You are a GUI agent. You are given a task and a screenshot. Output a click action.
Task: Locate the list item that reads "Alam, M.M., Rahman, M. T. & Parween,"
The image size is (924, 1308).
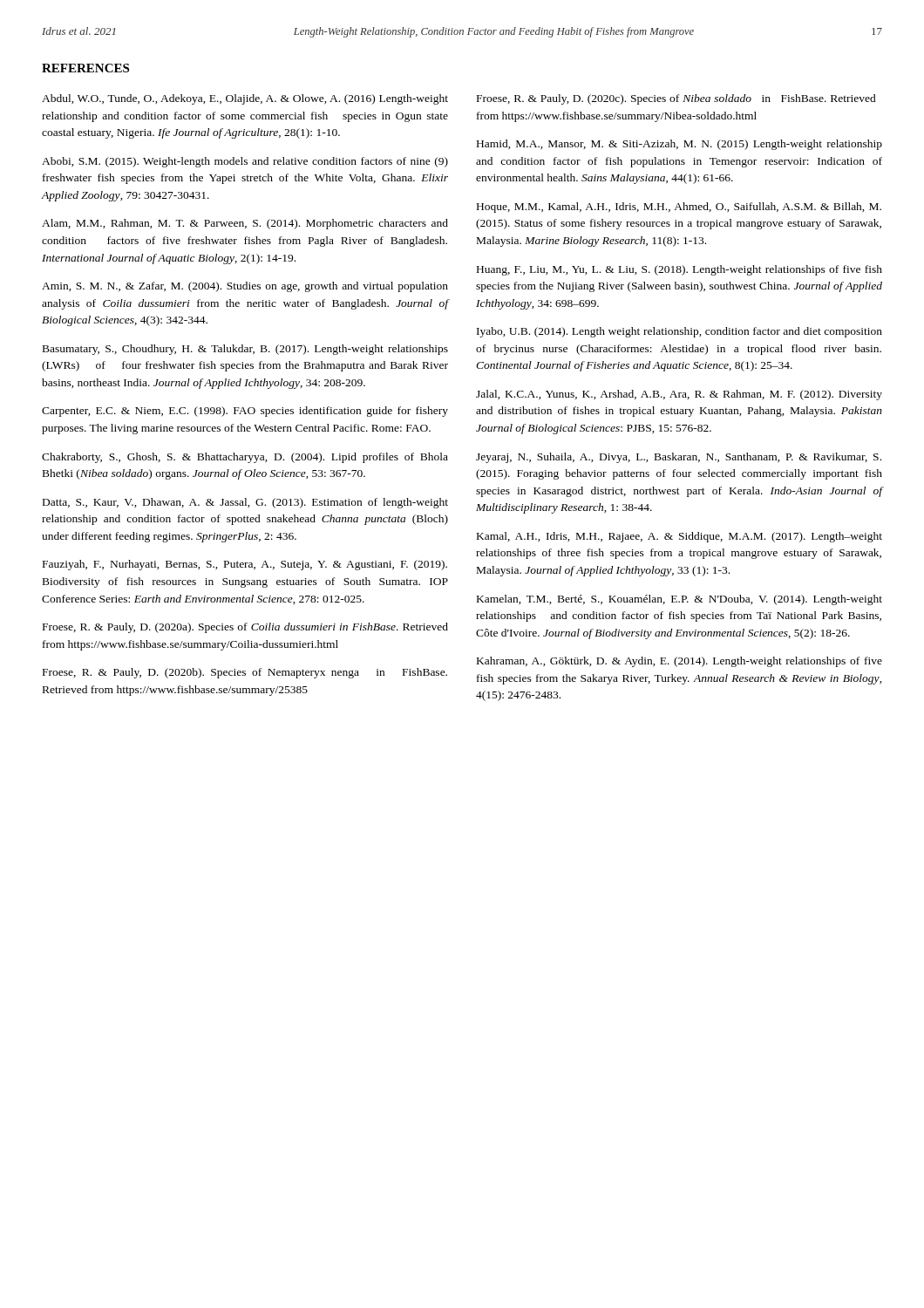(245, 240)
